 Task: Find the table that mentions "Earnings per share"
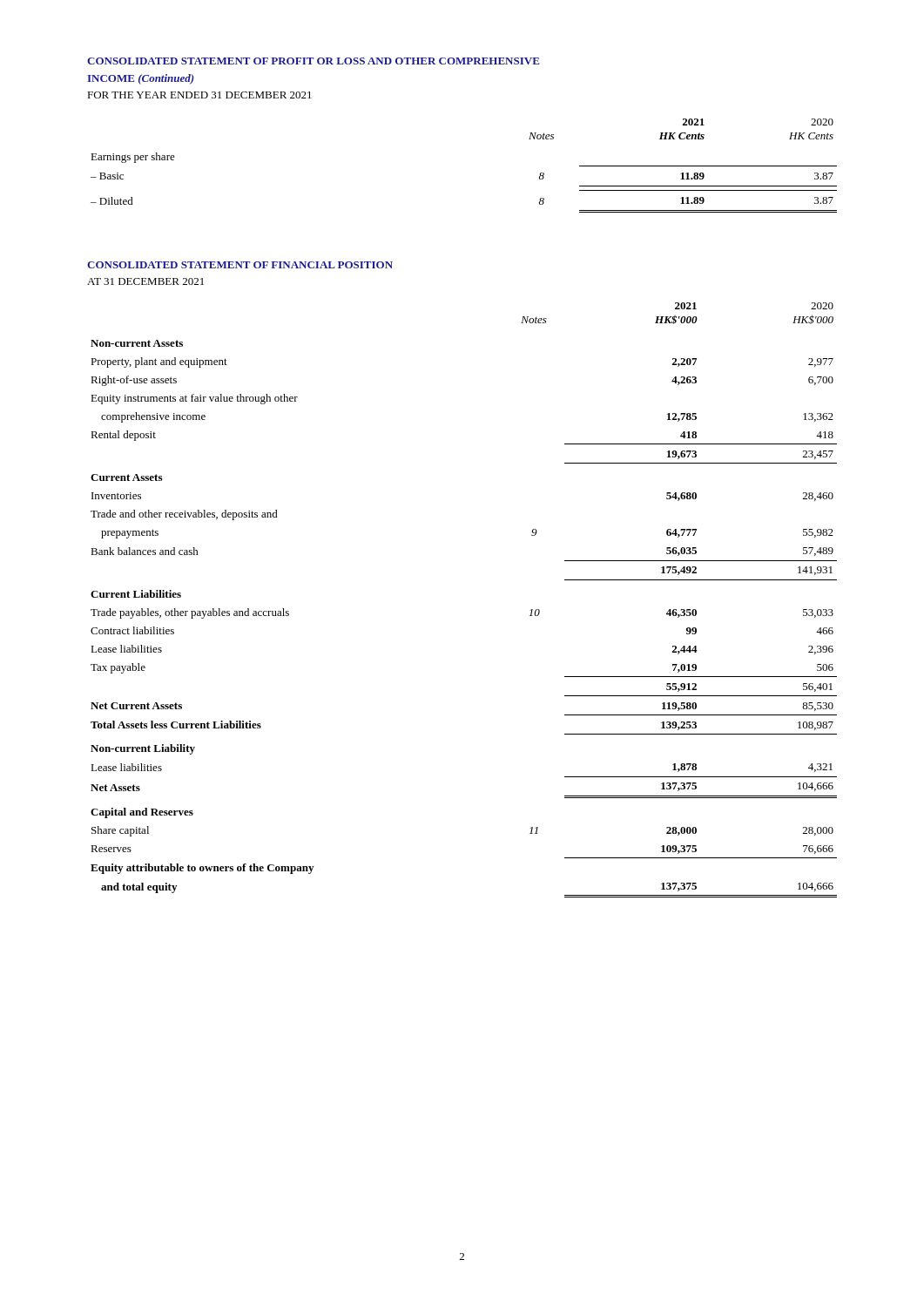(x=462, y=162)
